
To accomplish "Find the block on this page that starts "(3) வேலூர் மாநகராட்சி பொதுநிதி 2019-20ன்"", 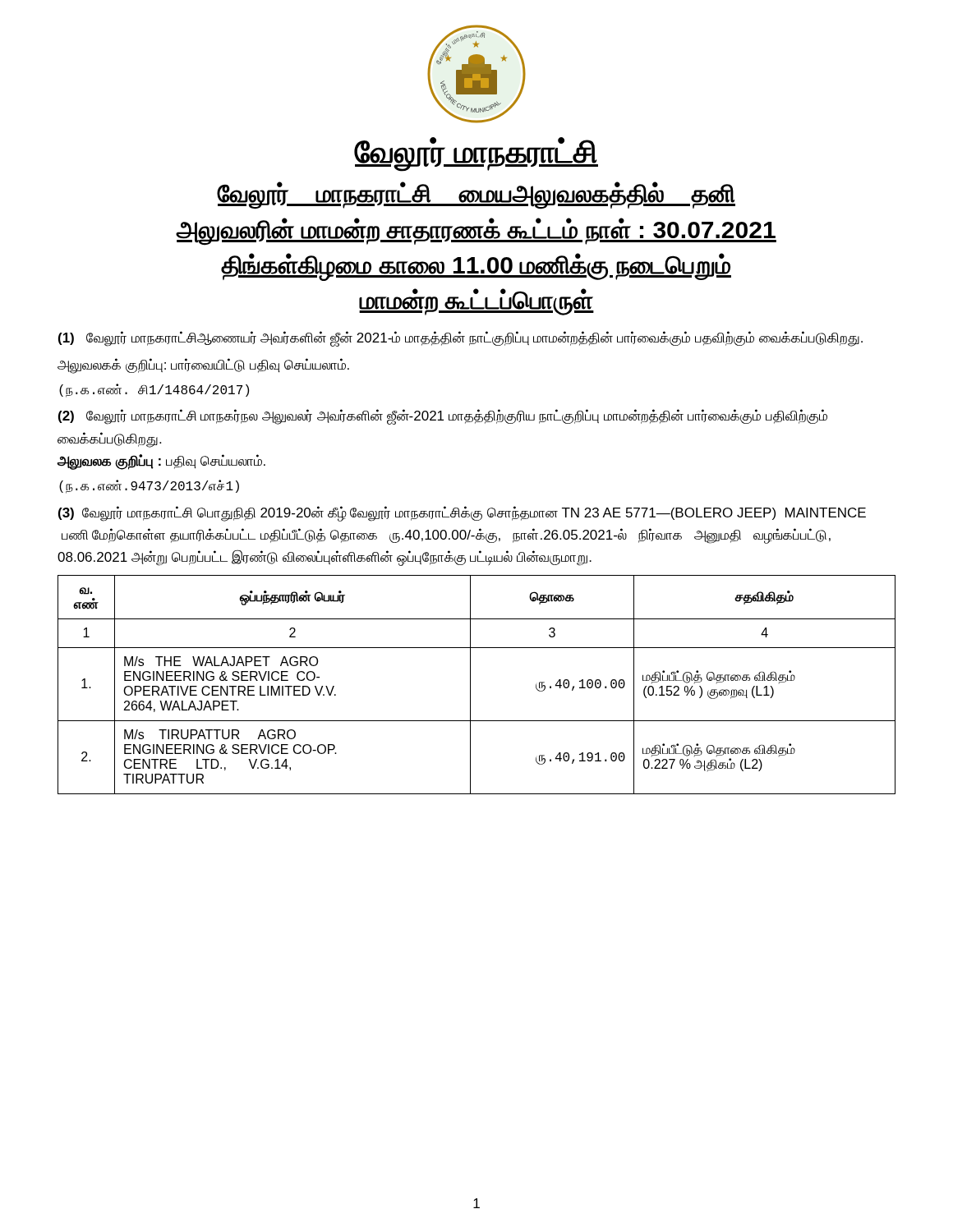I will click(462, 535).
